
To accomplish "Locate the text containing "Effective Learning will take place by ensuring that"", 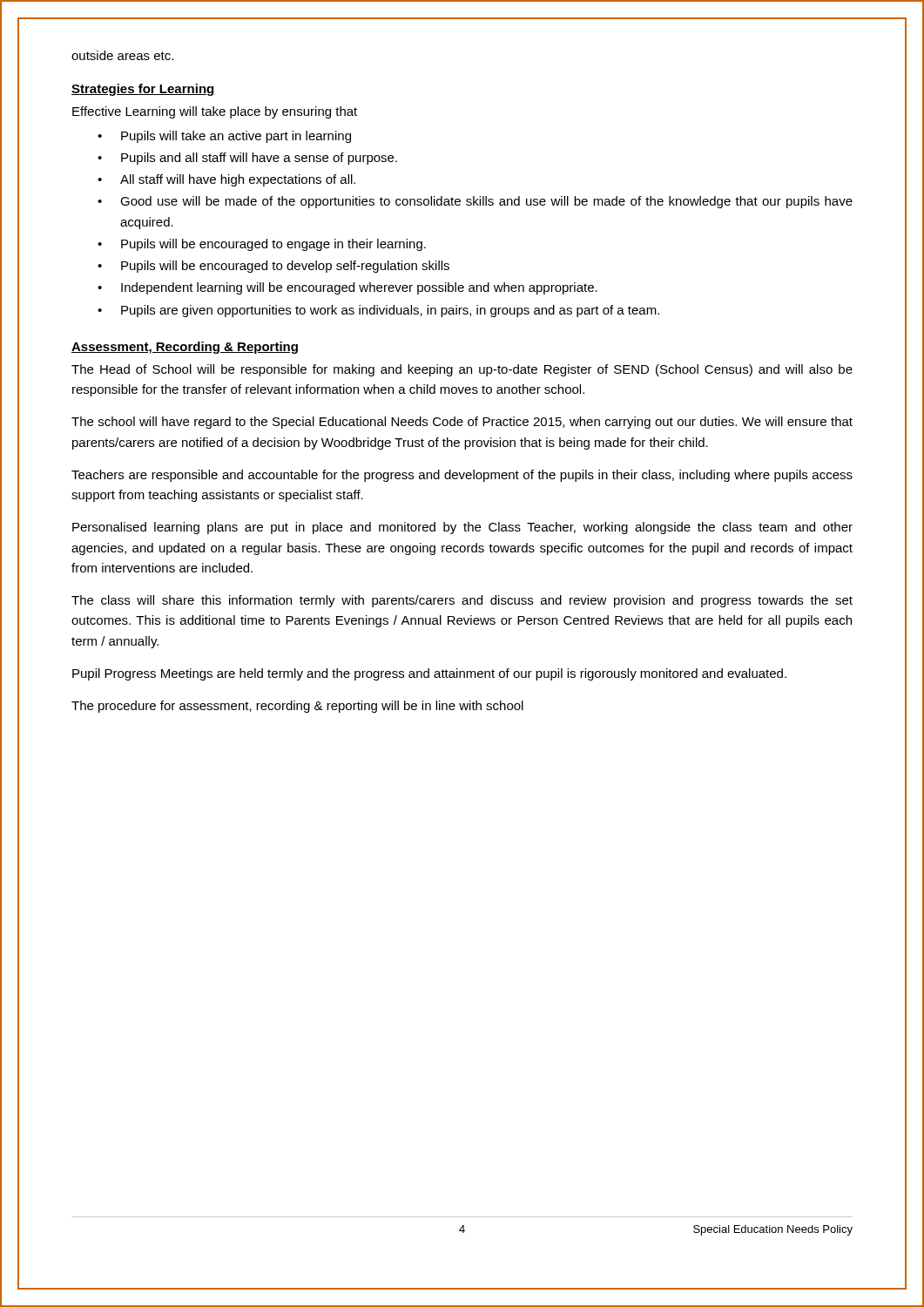I will (x=214, y=111).
